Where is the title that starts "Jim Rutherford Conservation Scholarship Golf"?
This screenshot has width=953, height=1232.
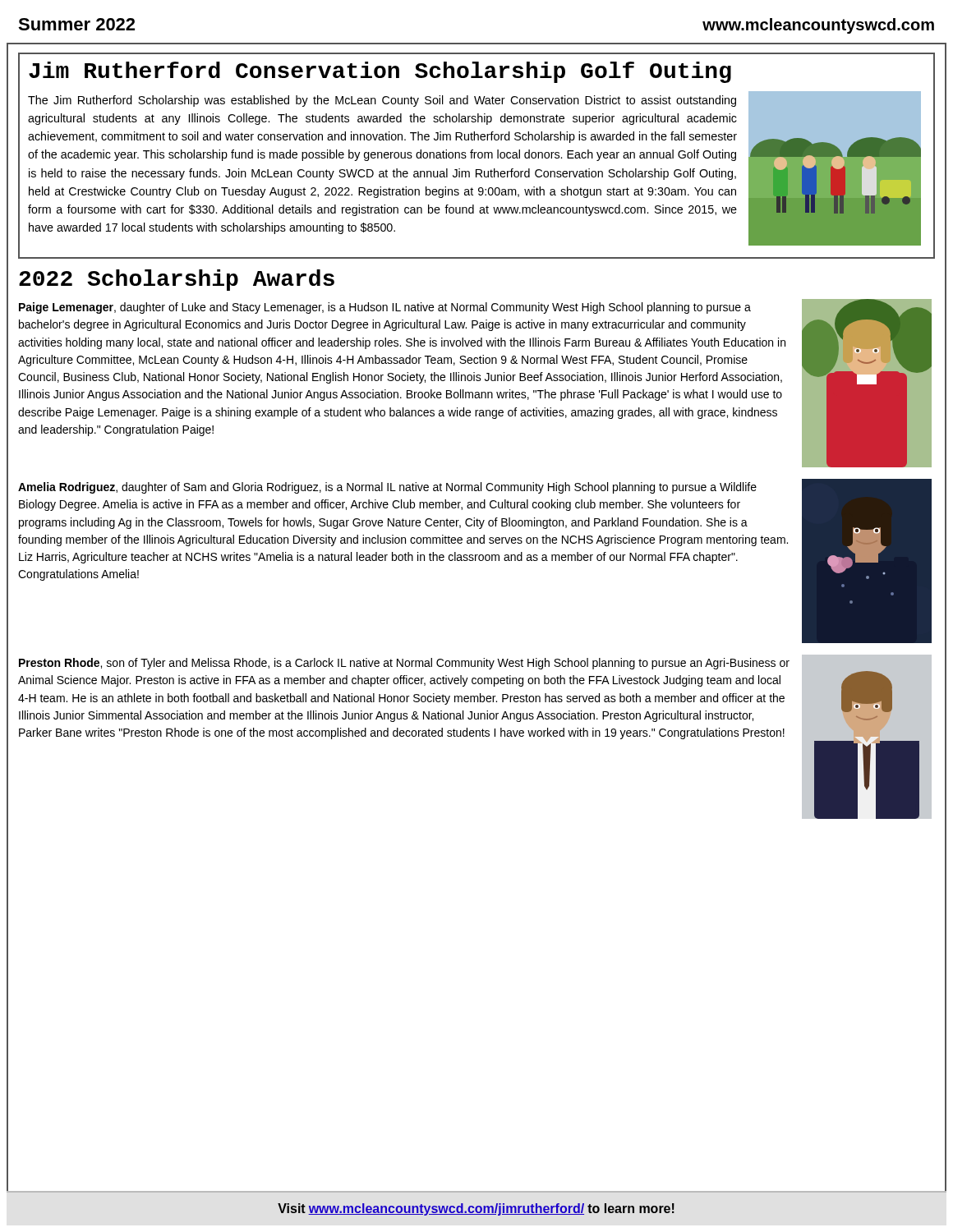click(x=380, y=72)
